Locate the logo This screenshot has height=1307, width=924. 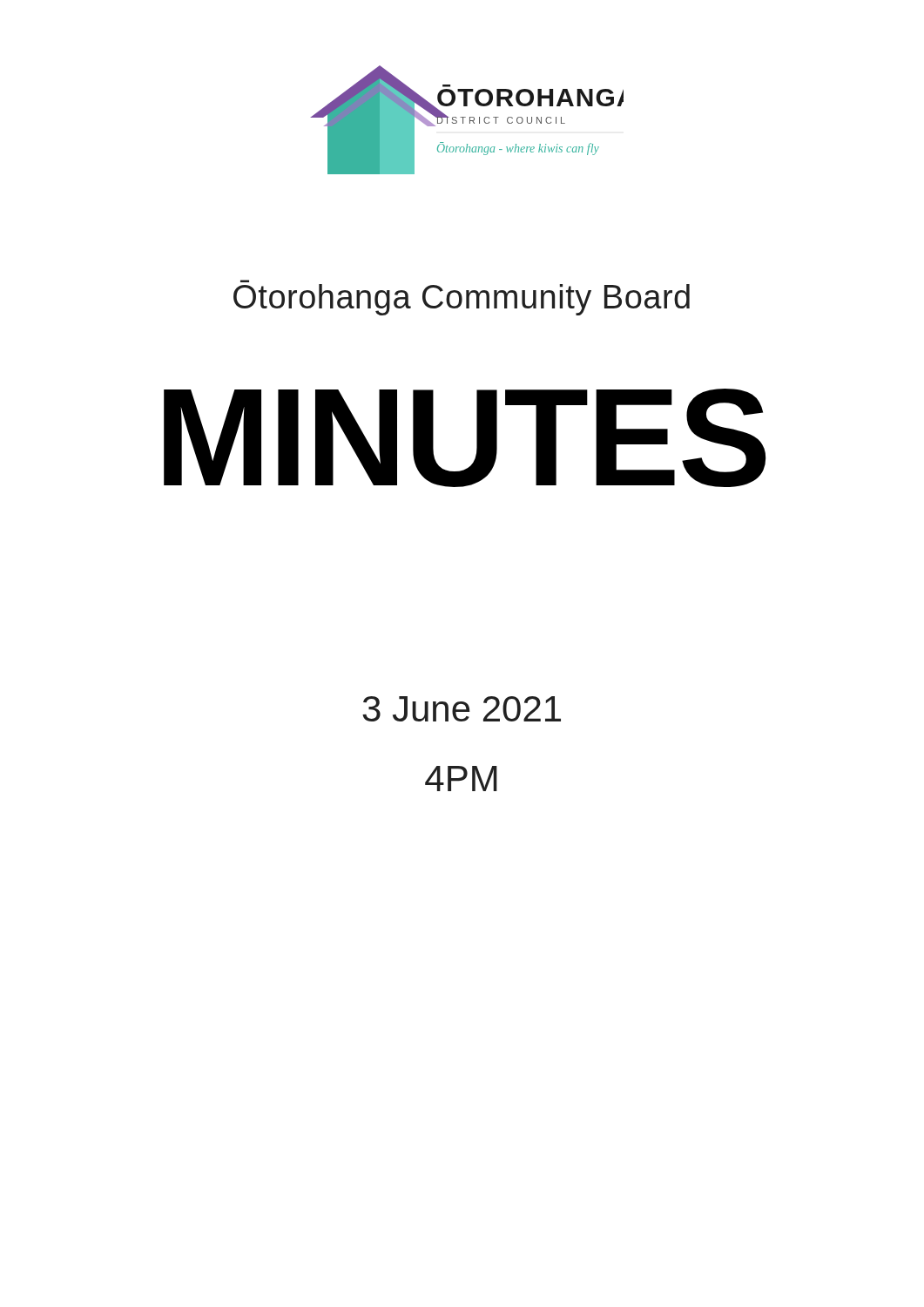462,124
